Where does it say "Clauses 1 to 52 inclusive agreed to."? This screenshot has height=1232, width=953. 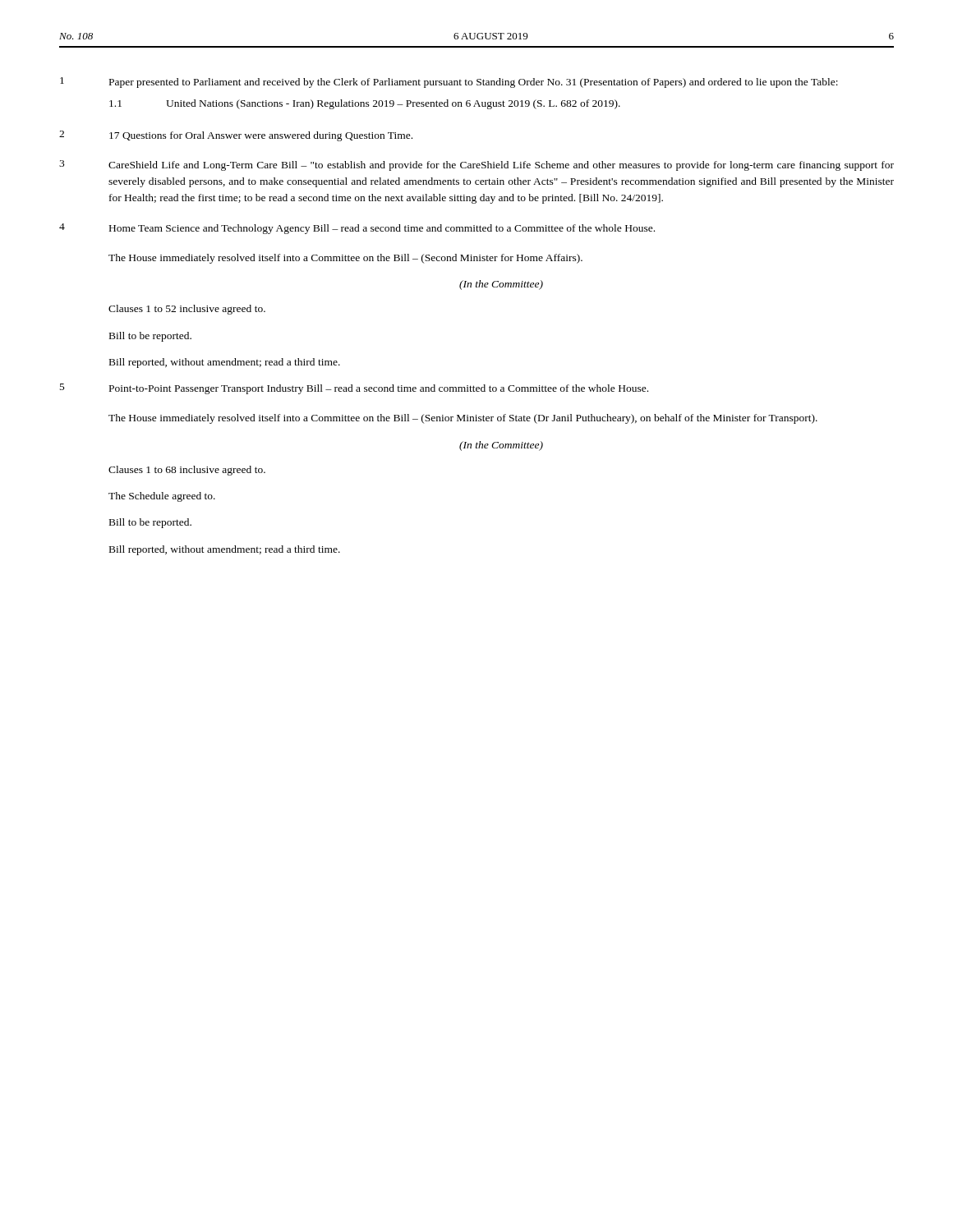[187, 309]
